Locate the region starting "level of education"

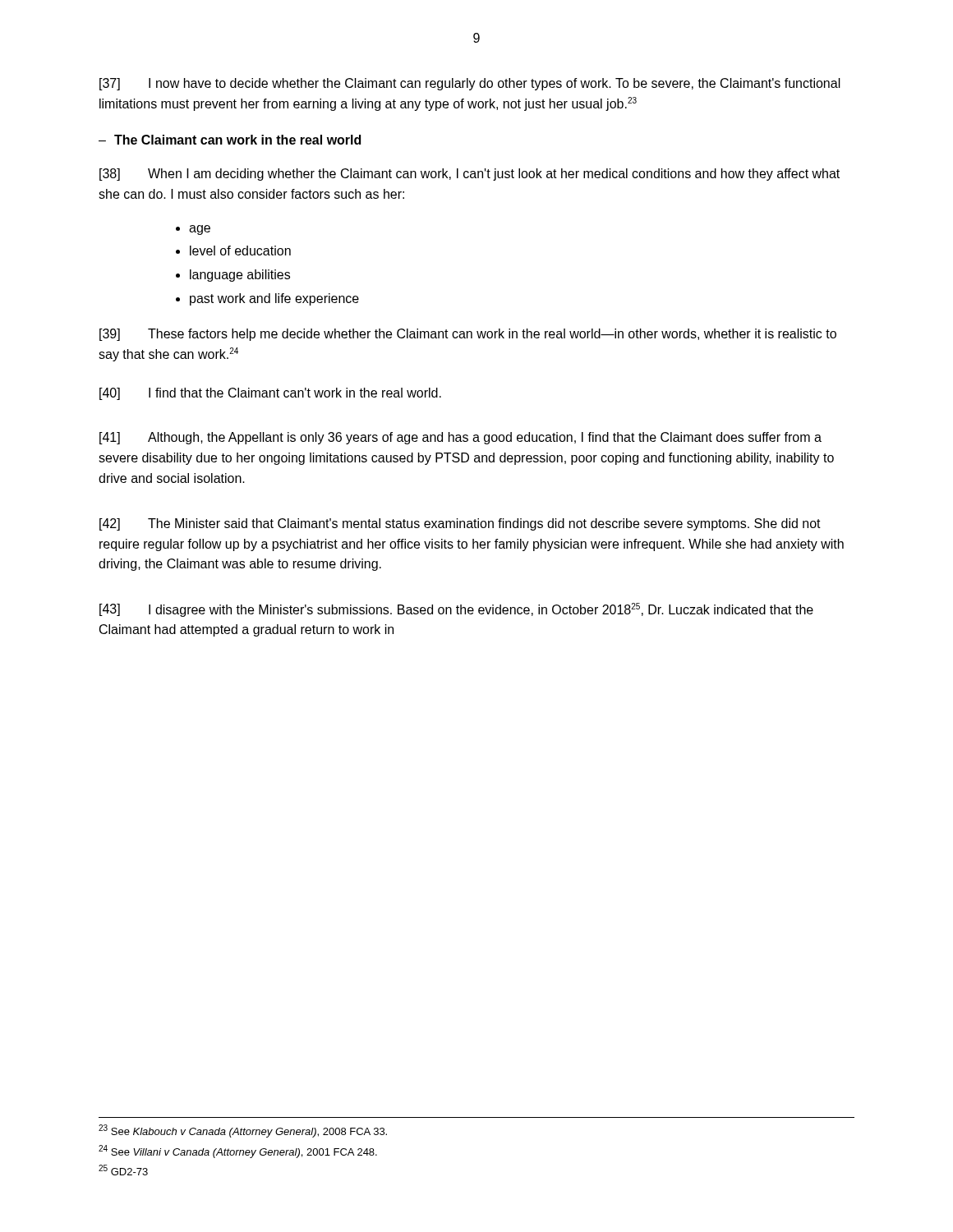click(x=240, y=251)
